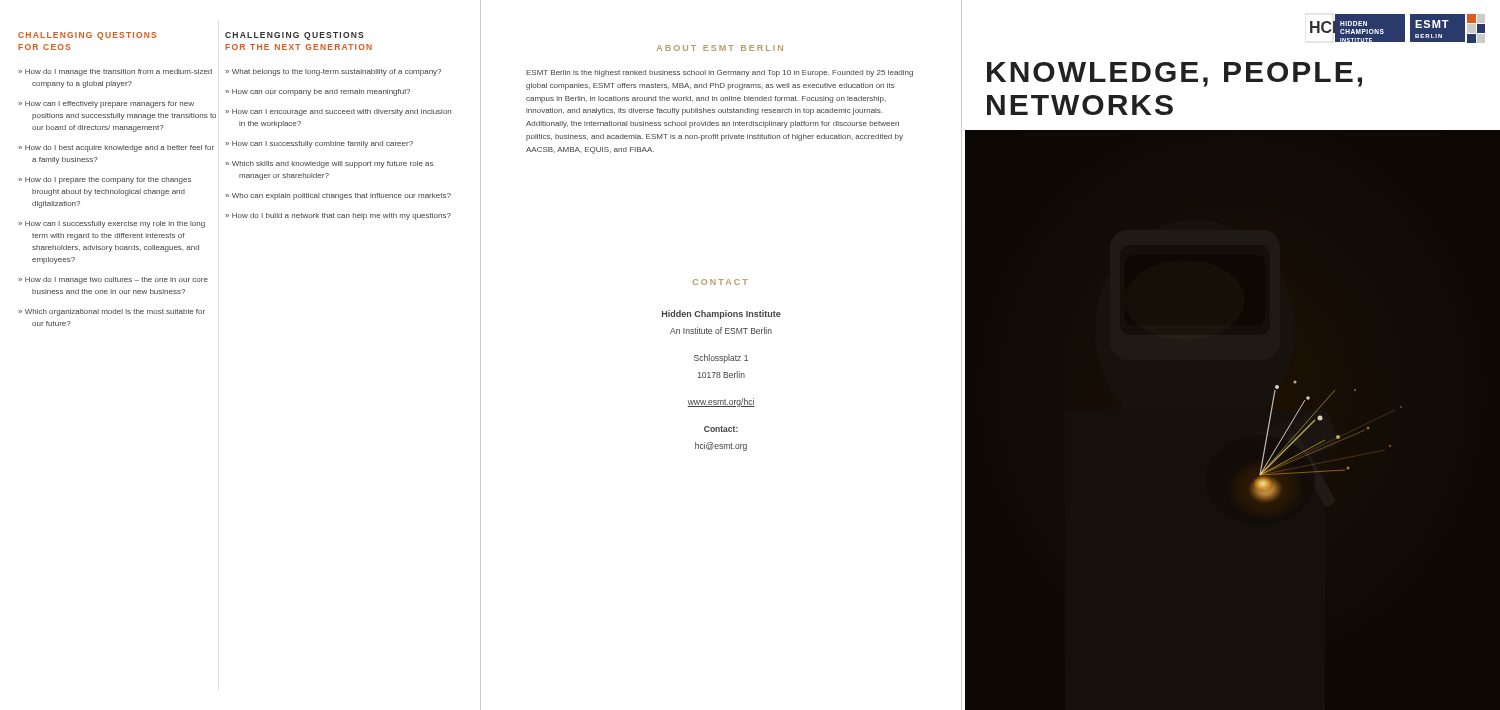Select the title that reads "KNOWLEDGE, PEOPLE, NETWORKS"
The height and width of the screenshot is (710, 1500).
1176,88
